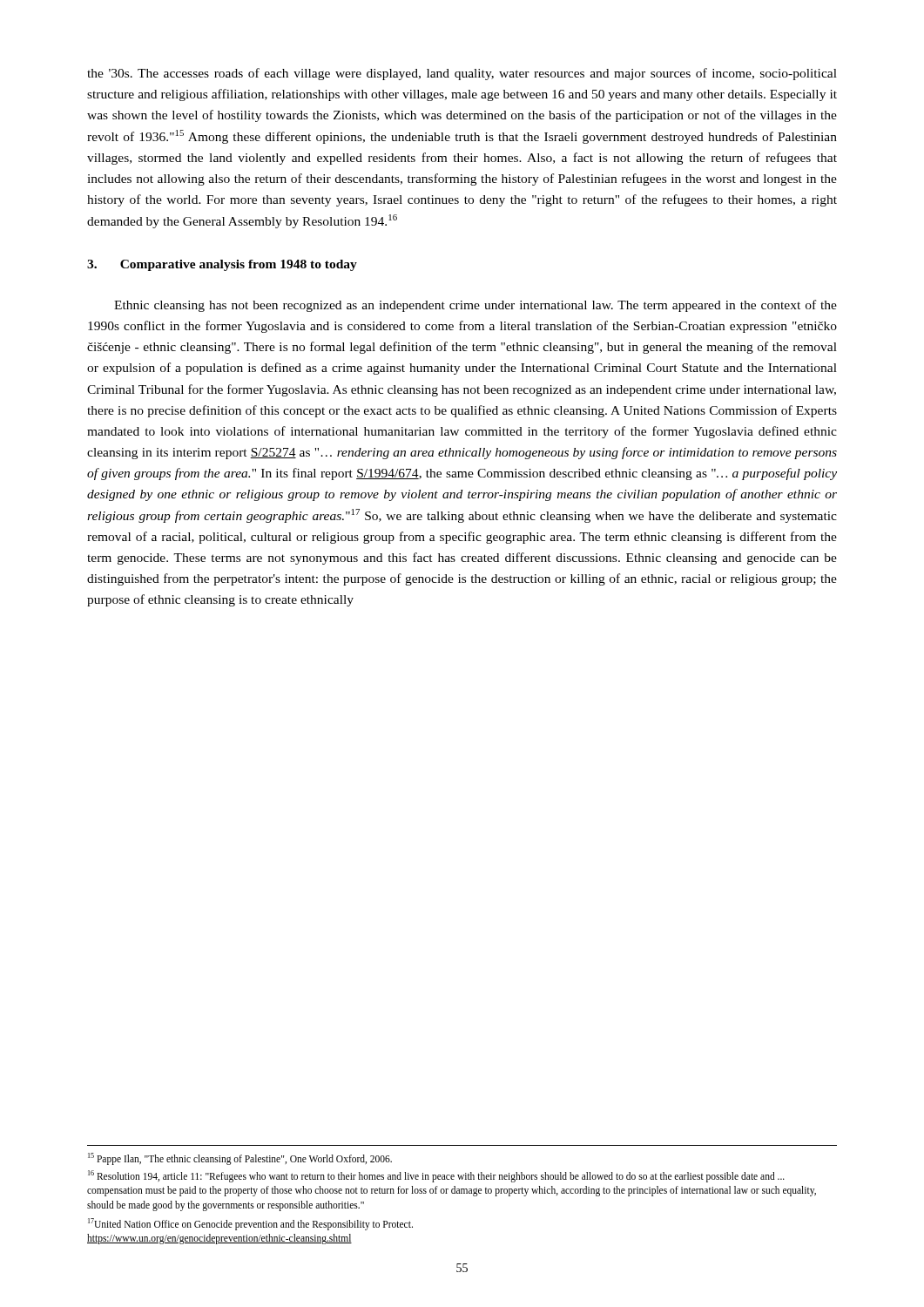924x1307 pixels.
Task: Find the region starting "3. Comparative analysis from"
Action: pos(222,265)
